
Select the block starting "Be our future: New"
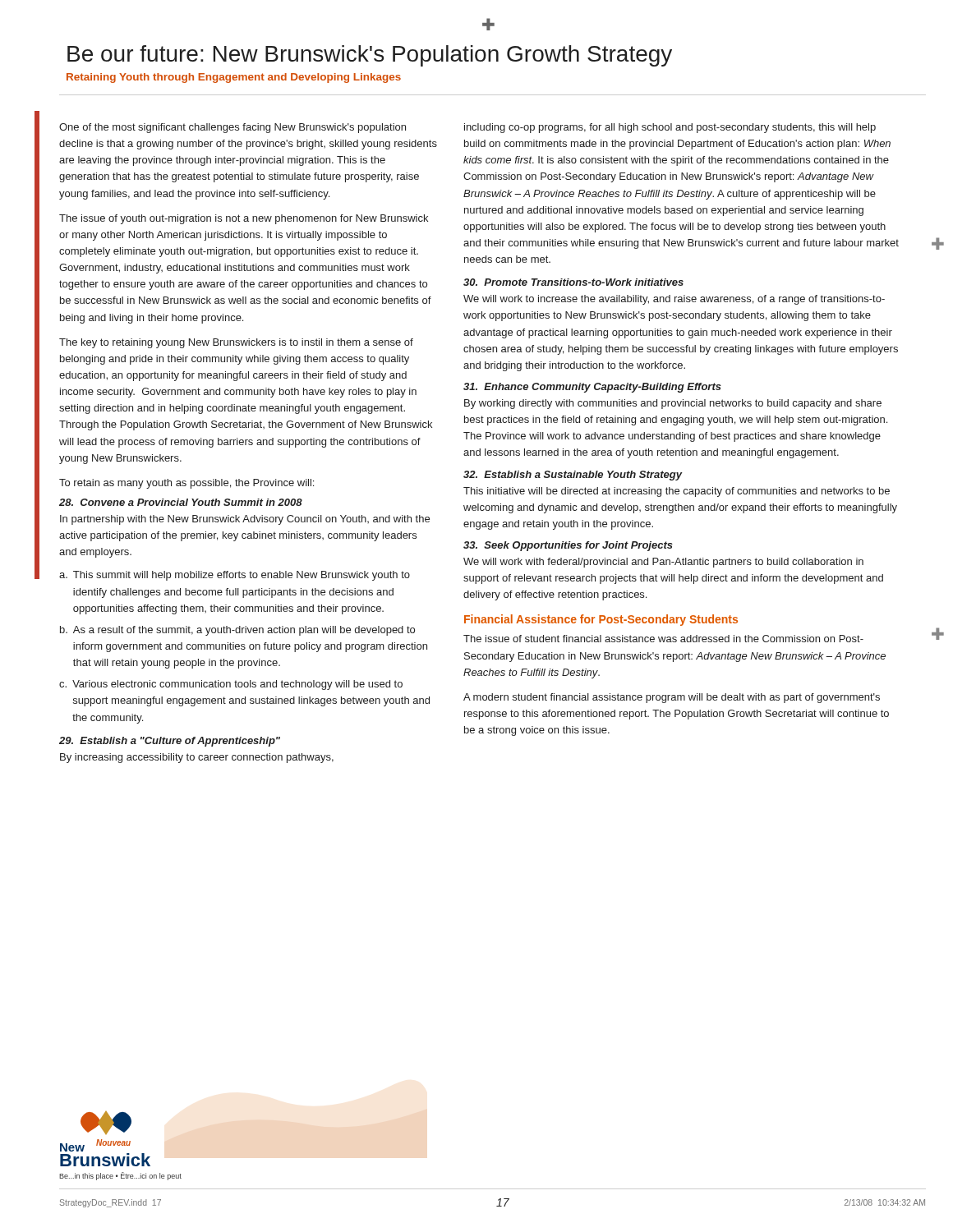(x=435, y=62)
